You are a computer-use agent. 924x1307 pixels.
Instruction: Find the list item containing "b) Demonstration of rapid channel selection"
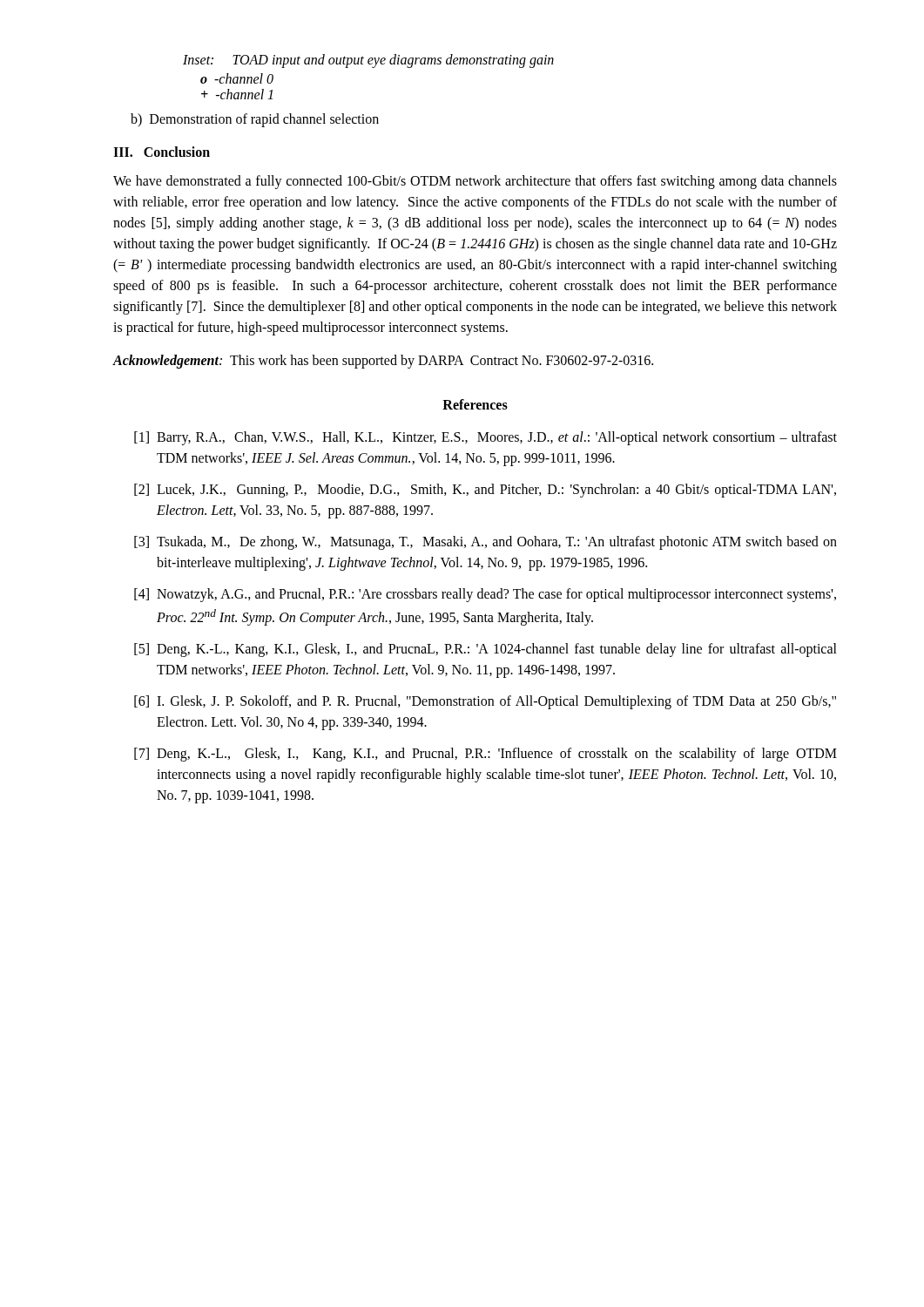(255, 119)
